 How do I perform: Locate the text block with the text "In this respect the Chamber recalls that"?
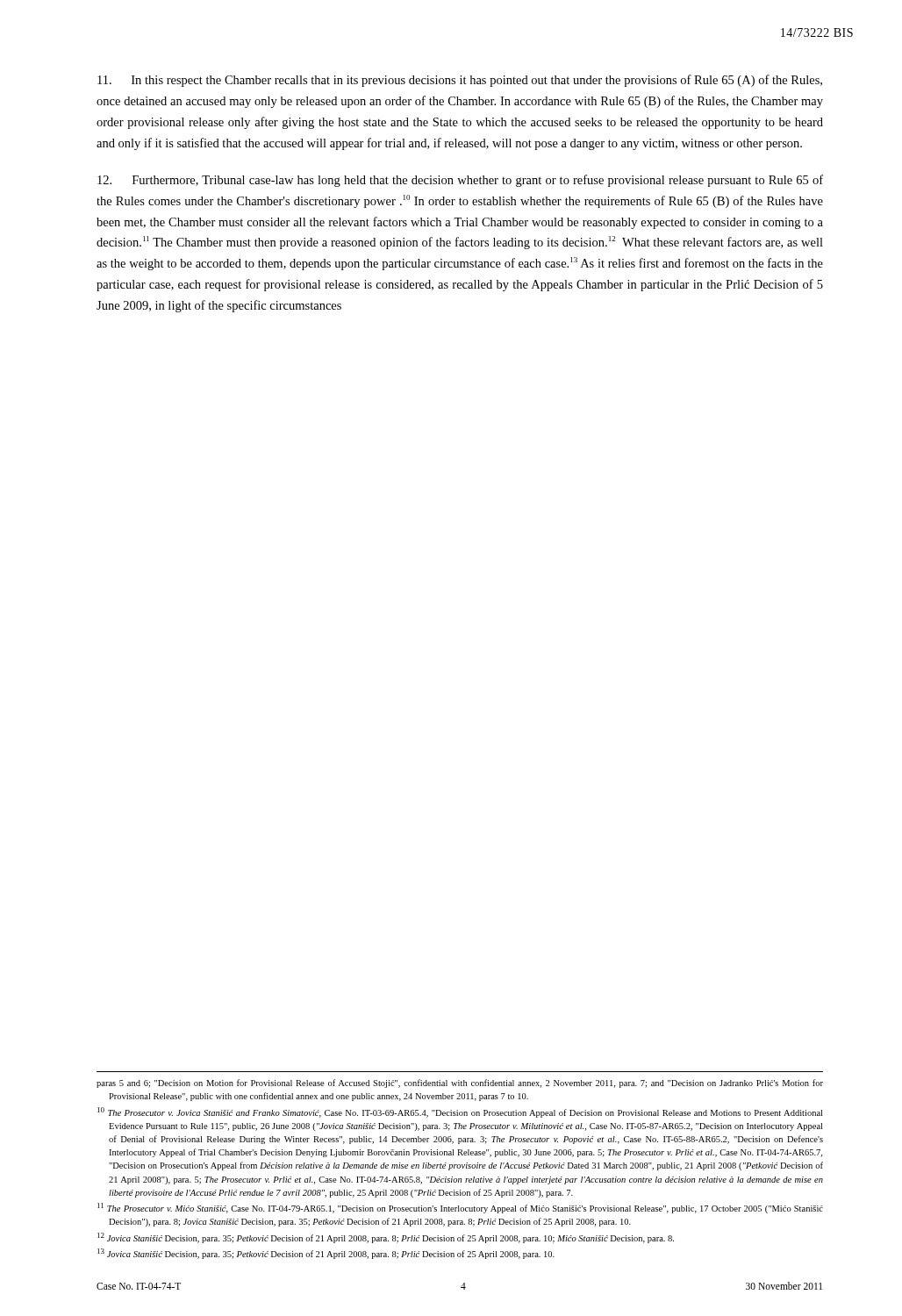coord(460,111)
